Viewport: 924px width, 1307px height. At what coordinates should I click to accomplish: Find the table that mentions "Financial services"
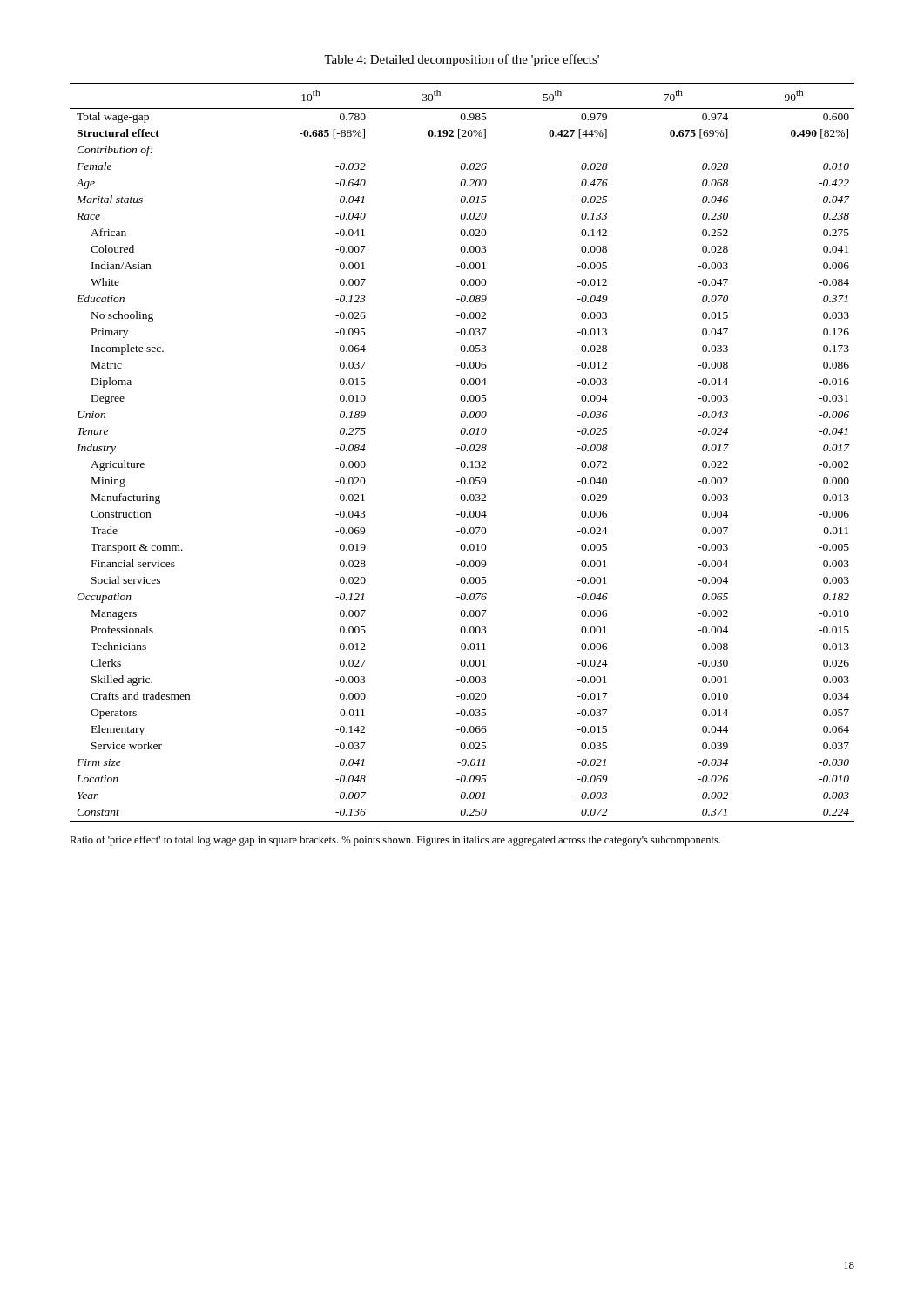[x=462, y=452]
